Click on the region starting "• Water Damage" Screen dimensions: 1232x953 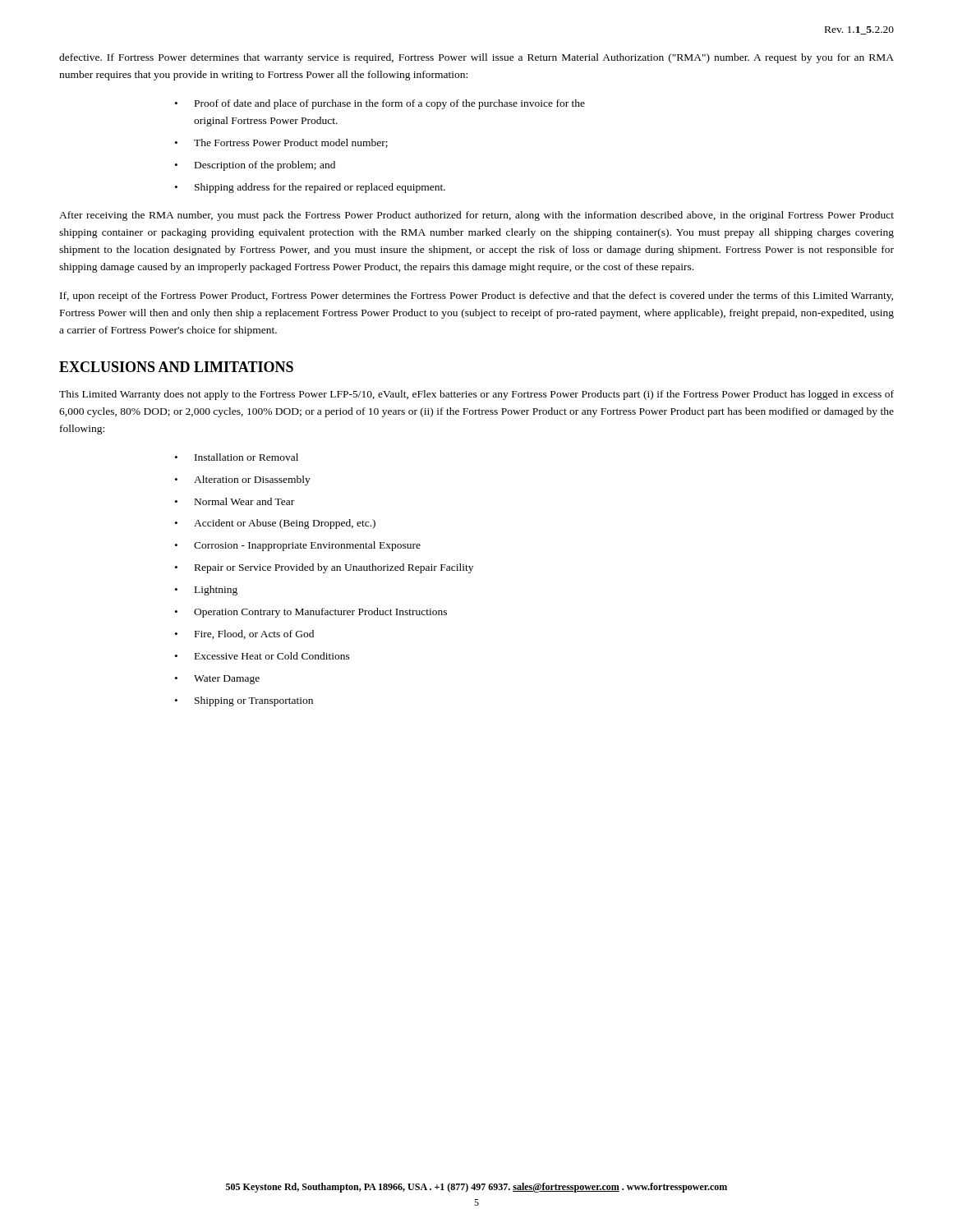pyautogui.click(x=217, y=679)
